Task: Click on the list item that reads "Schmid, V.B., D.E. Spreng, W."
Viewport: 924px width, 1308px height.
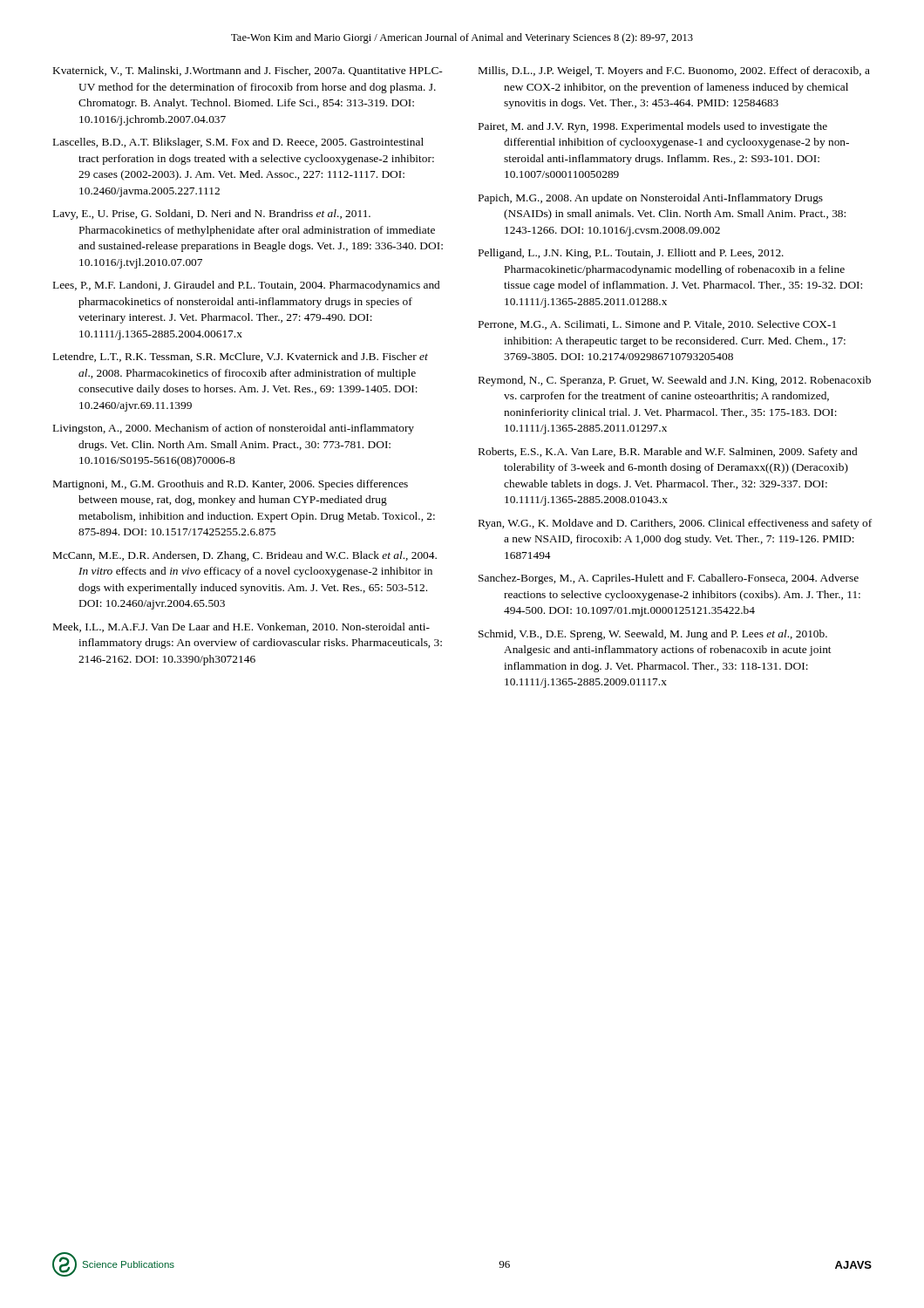Action: click(x=654, y=657)
